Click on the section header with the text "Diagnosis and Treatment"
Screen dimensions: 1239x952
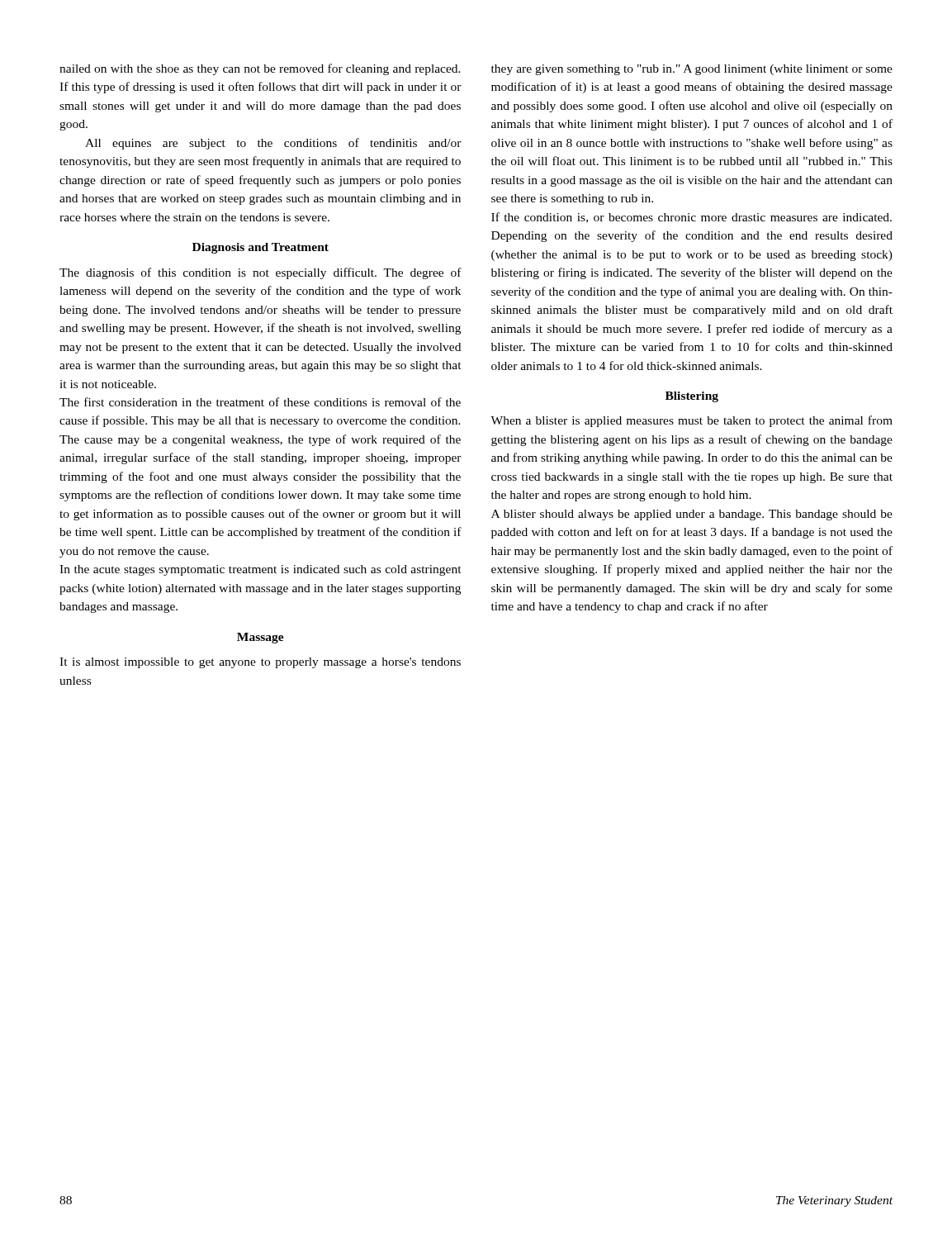(x=260, y=247)
